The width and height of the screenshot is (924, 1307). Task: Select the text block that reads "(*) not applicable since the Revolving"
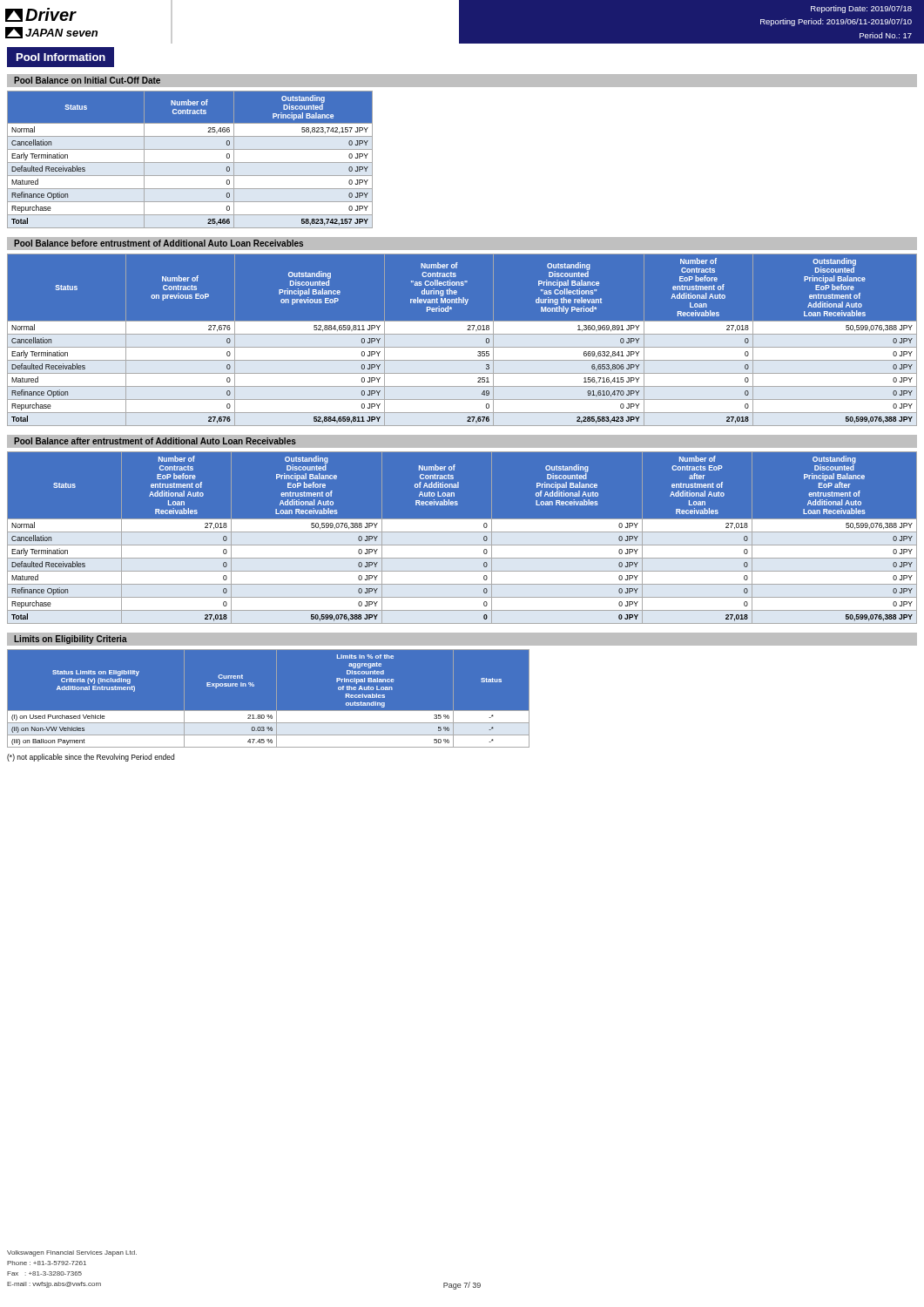tap(91, 757)
